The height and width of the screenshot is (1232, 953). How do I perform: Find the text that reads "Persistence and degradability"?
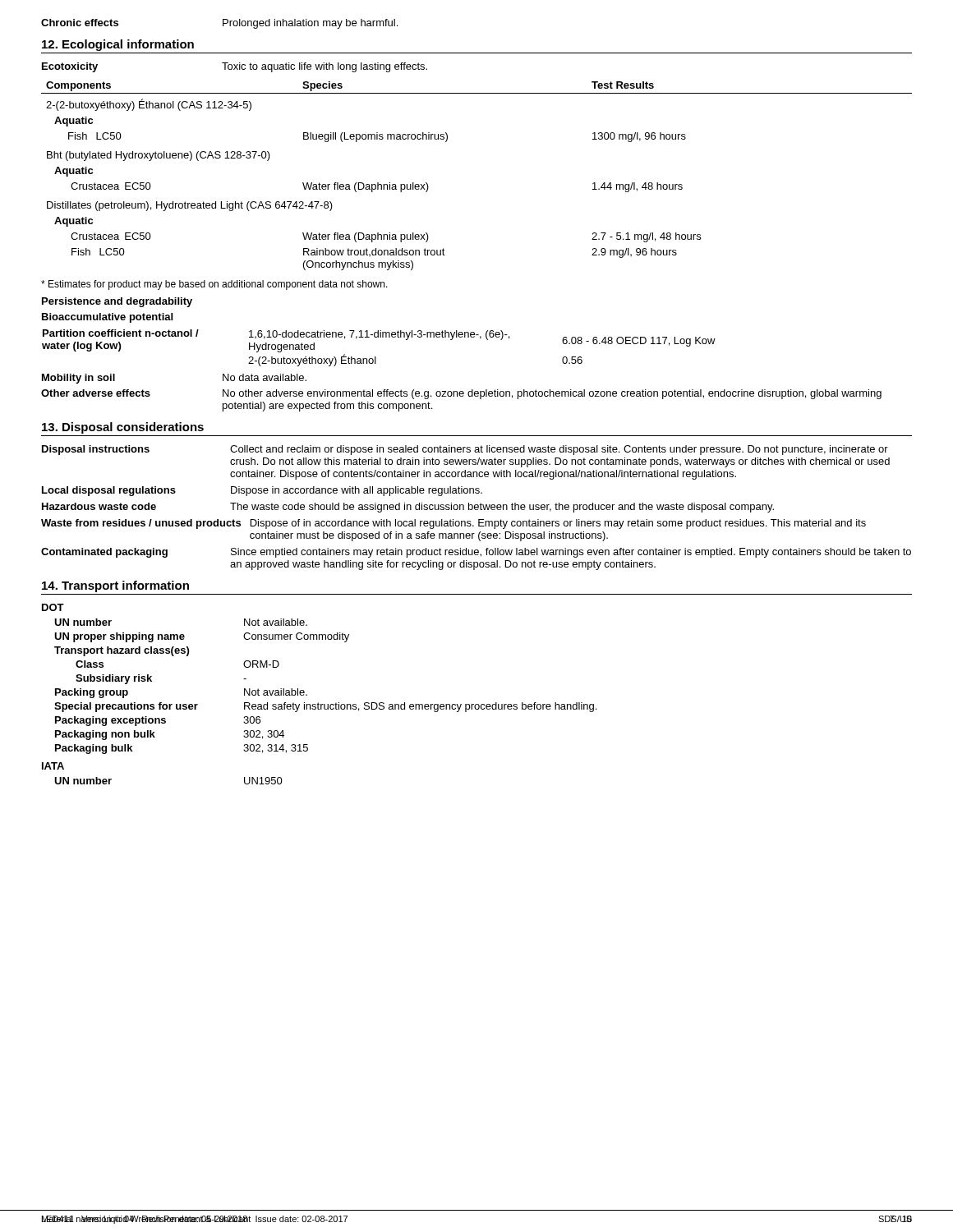pos(117,301)
